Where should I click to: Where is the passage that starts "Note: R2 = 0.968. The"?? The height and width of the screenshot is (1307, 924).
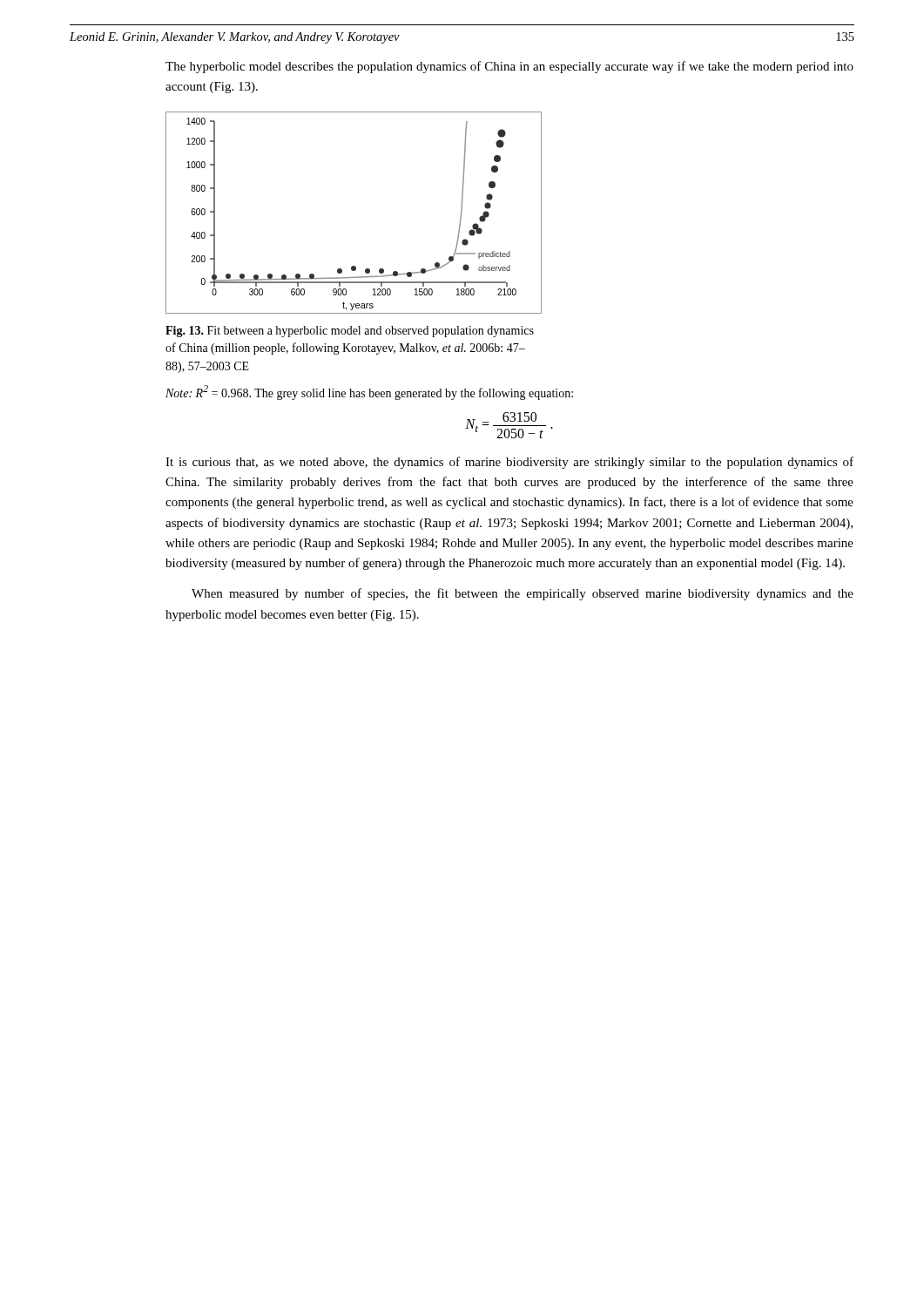coord(370,391)
